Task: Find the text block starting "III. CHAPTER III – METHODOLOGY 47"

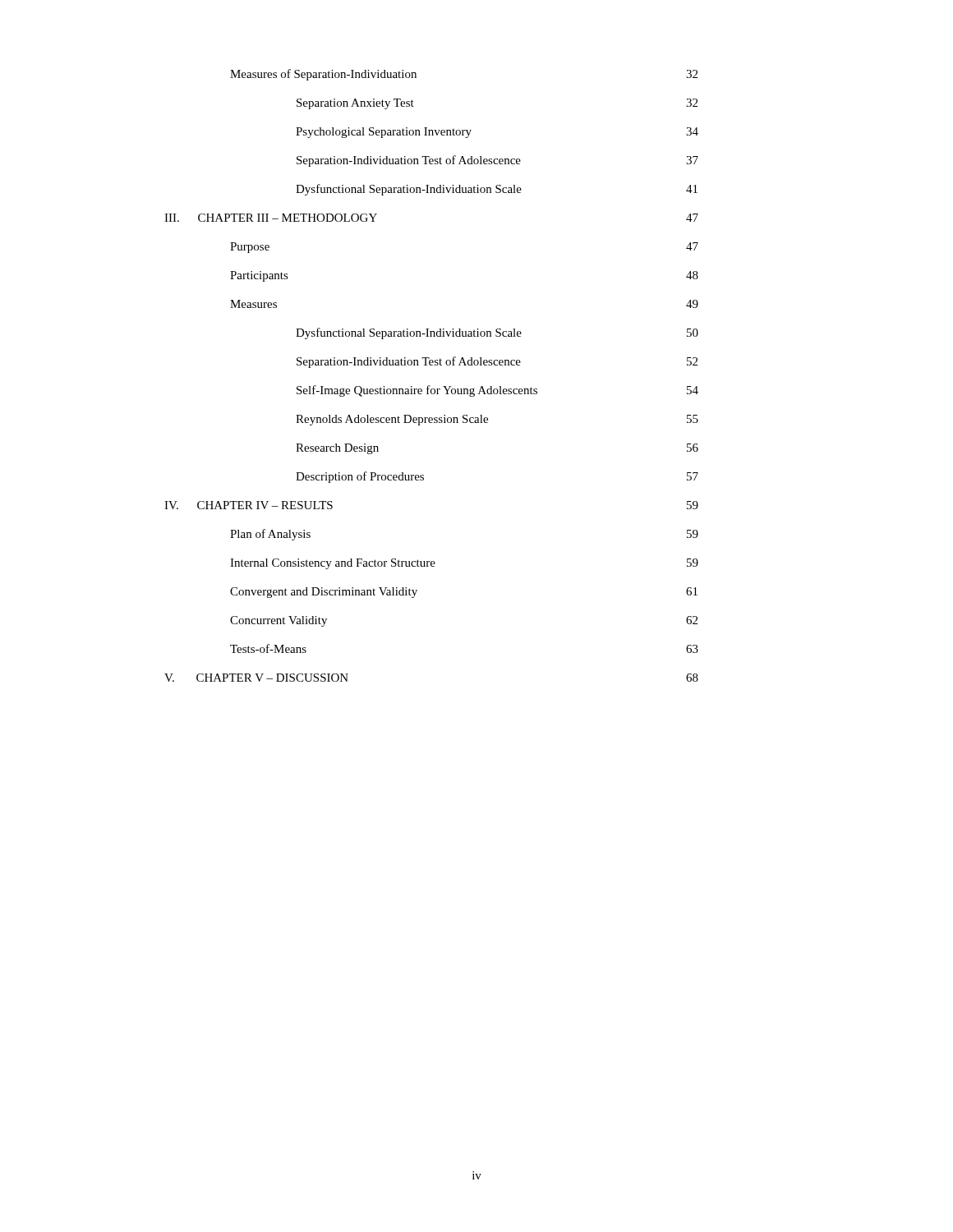Action: point(295,217)
